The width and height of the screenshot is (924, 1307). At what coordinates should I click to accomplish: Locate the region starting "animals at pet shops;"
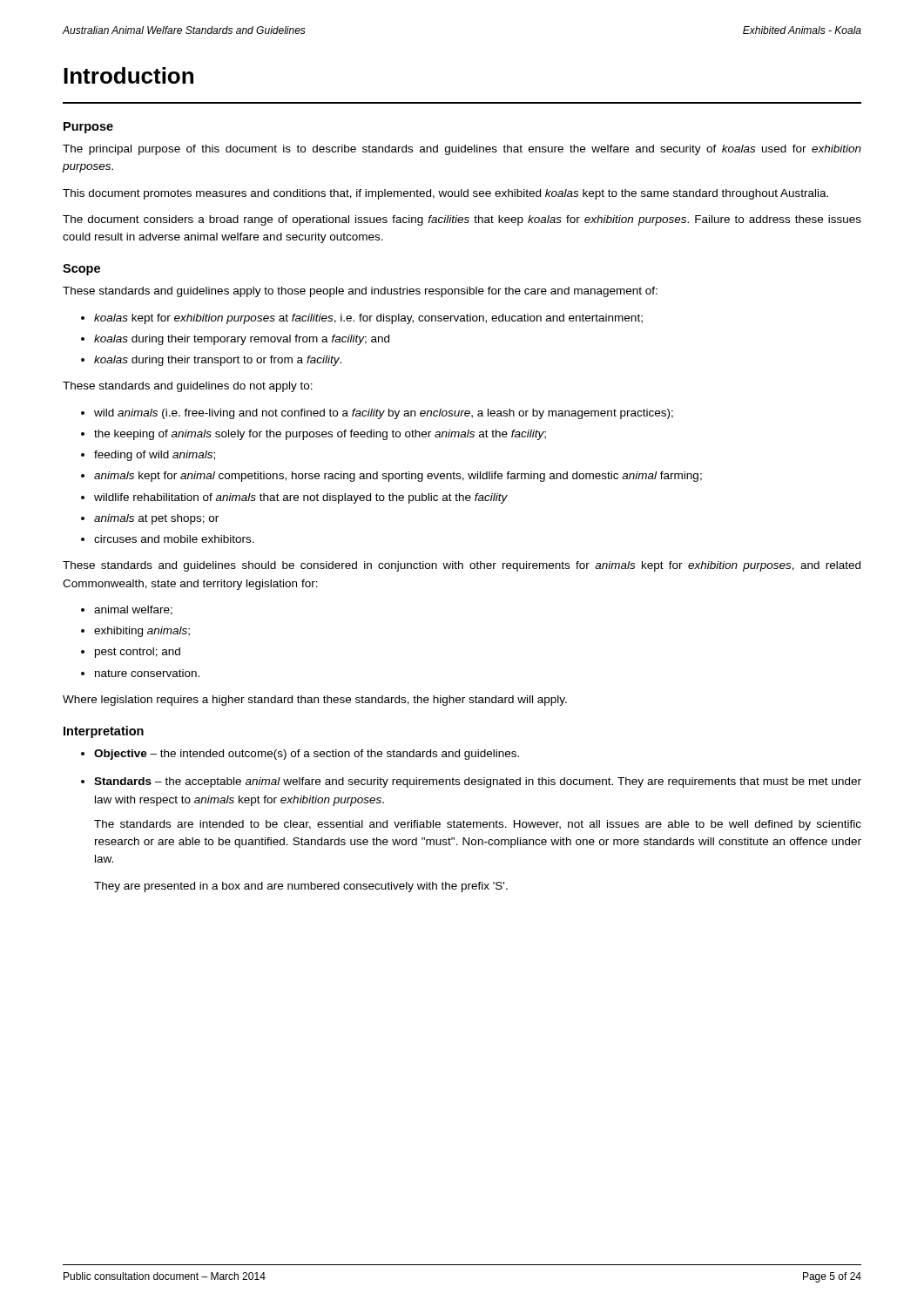[156, 518]
